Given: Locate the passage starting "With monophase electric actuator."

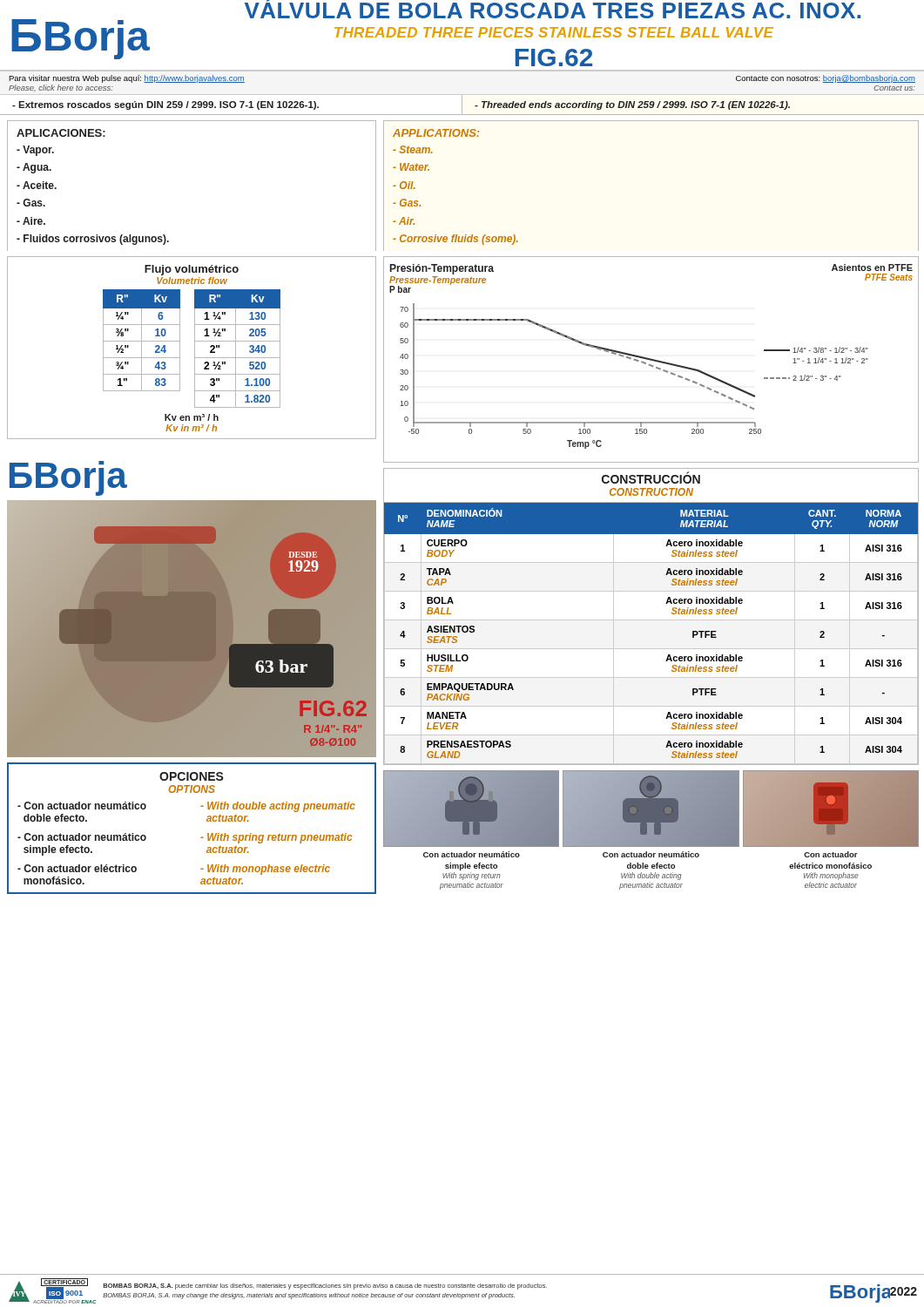Looking at the screenshot, I should pyautogui.click(x=283, y=875).
